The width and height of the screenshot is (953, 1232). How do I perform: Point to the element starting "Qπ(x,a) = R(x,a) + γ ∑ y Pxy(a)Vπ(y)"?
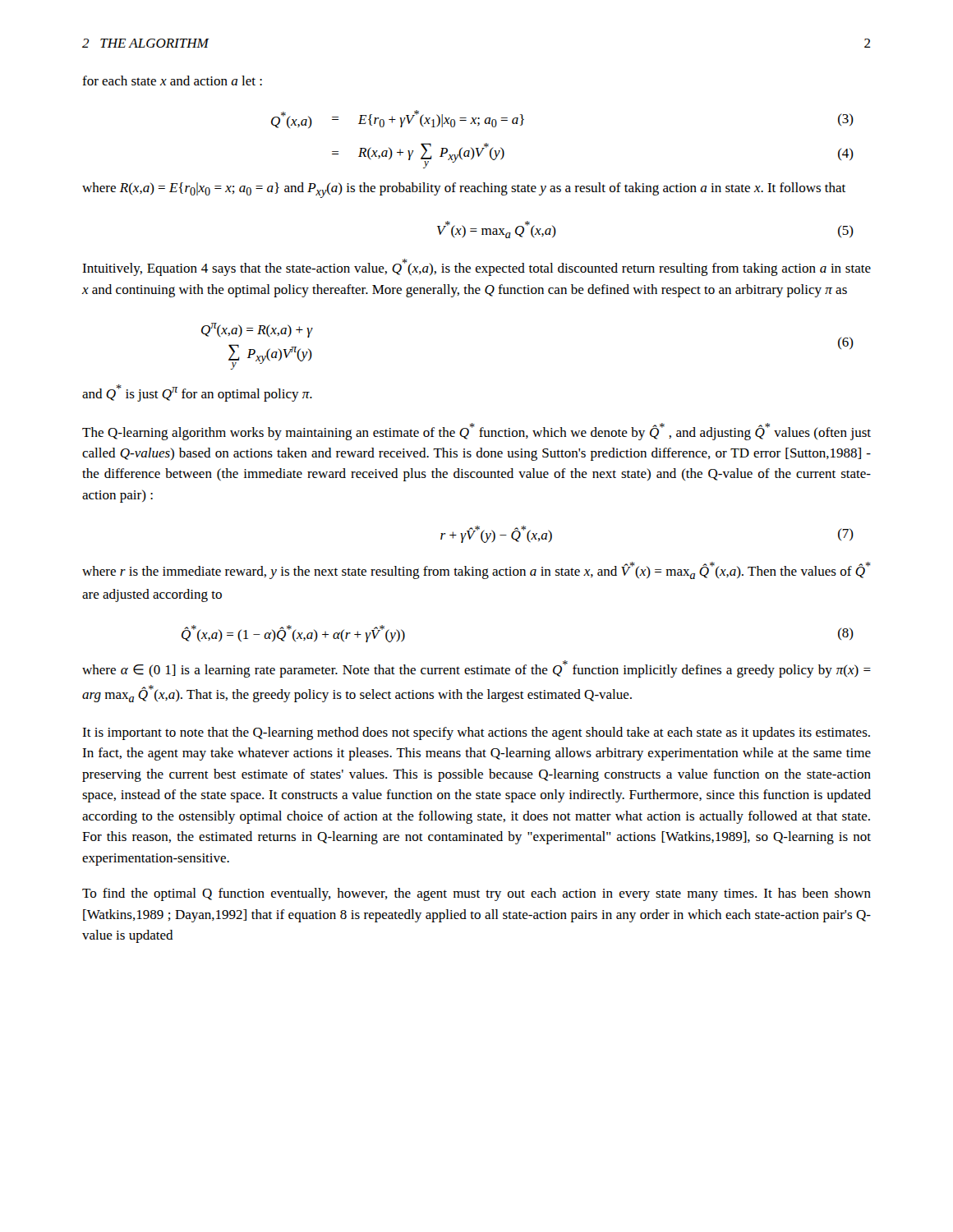pyautogui.click(x=278, y=349)
